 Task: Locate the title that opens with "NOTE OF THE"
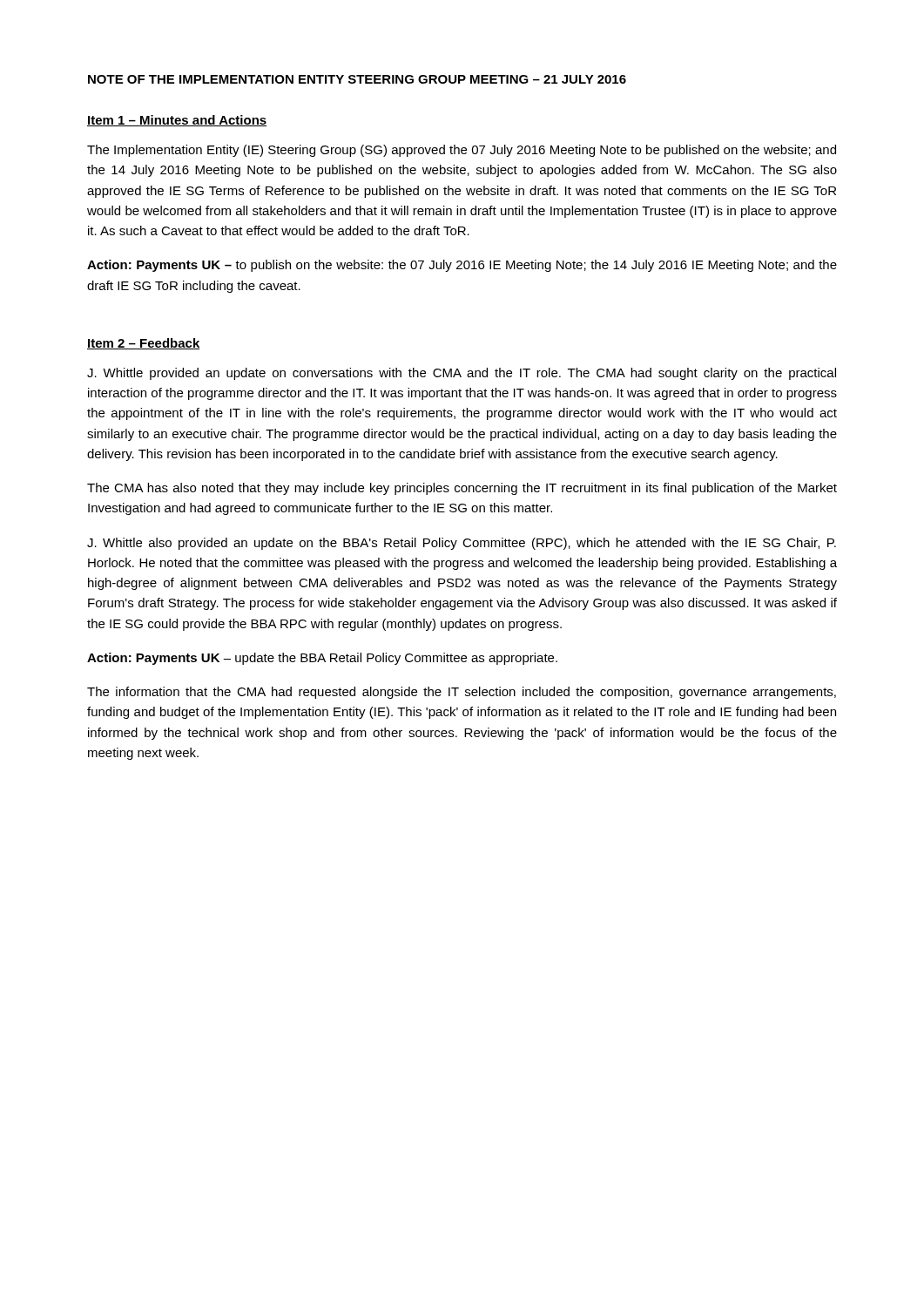click(357, 79)
